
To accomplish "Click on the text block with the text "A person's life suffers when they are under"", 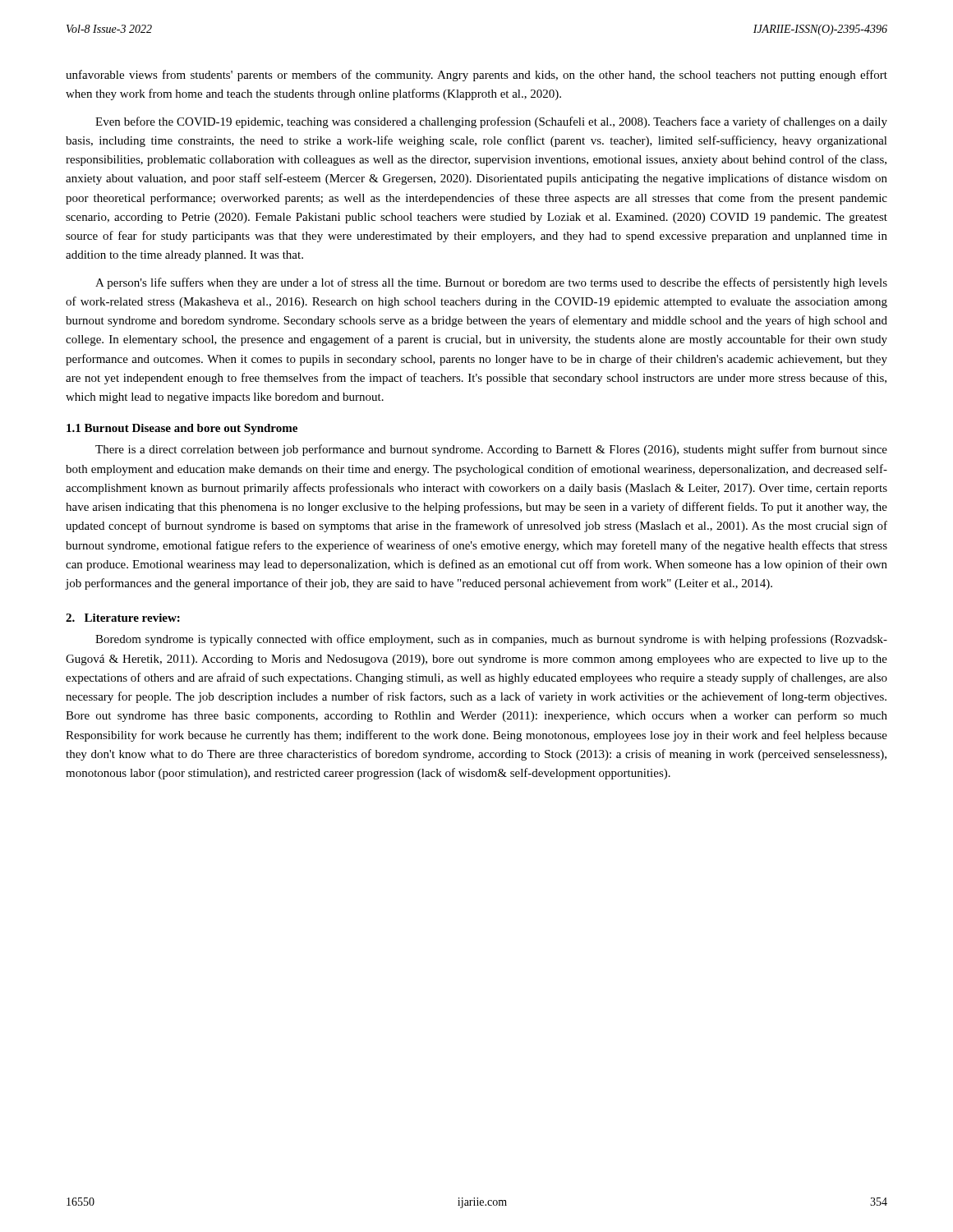I will pos(476,340).
